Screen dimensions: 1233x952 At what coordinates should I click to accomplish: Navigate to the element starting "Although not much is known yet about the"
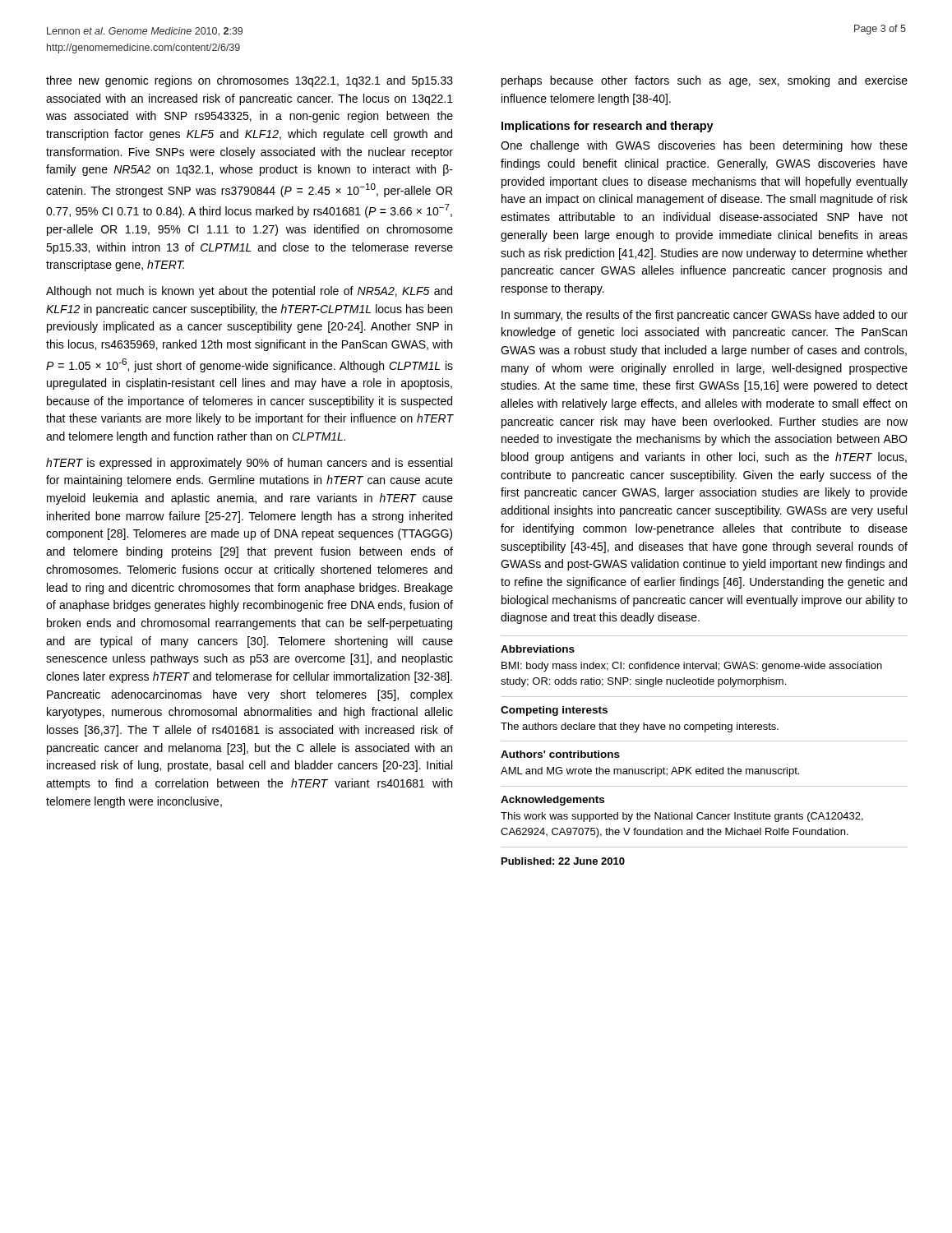250,364
